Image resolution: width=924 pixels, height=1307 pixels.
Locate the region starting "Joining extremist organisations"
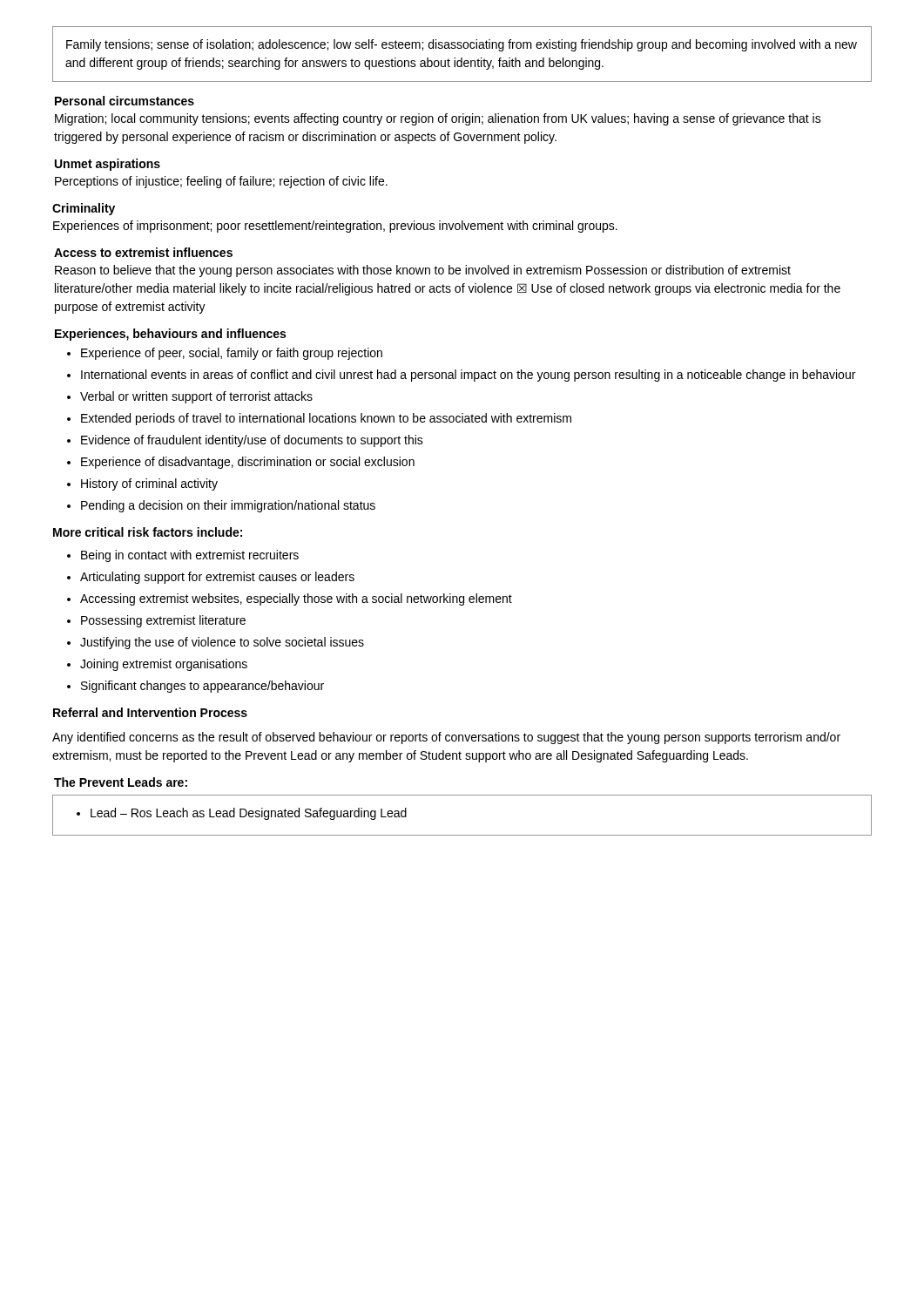tap(164, 664)
